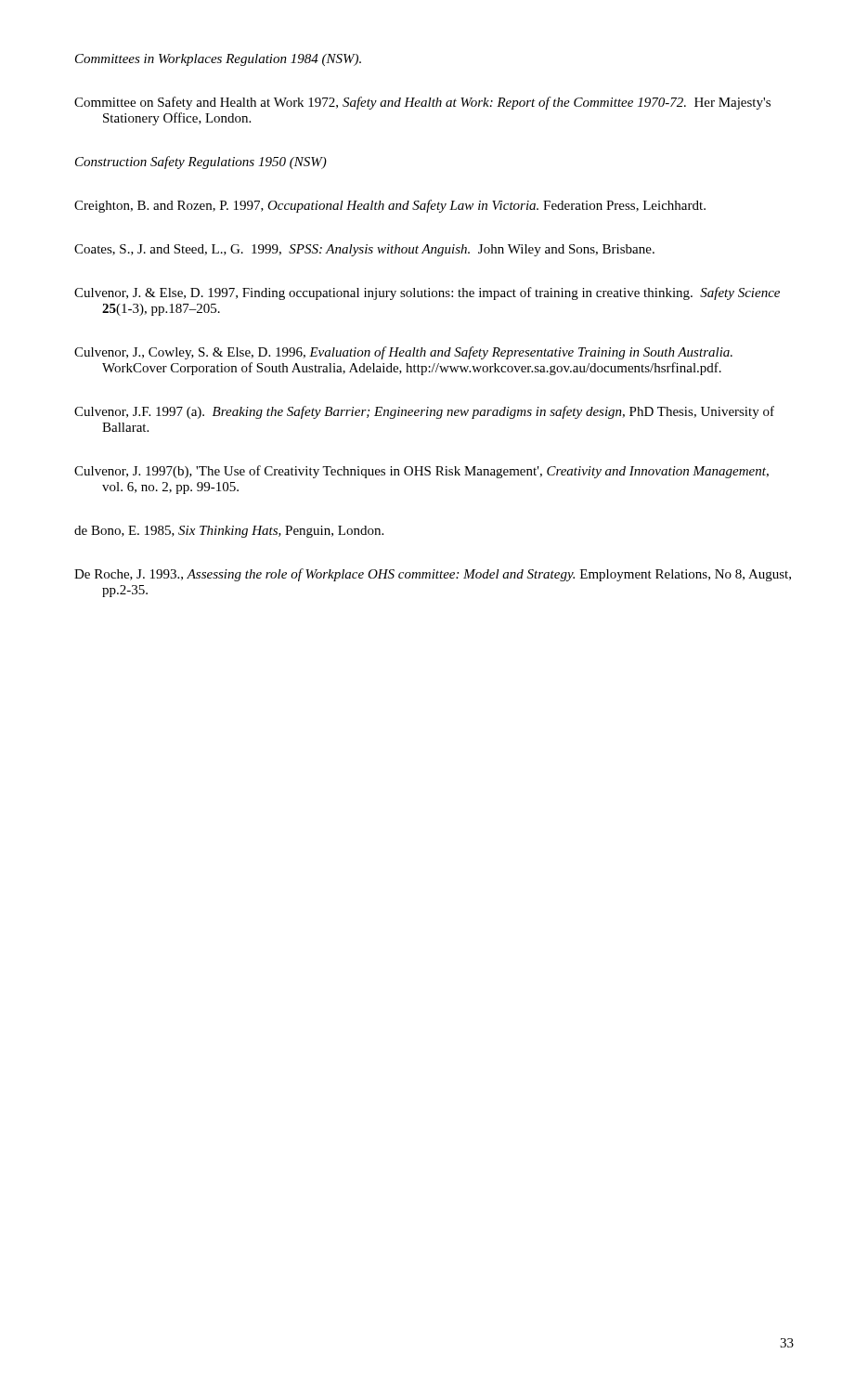Find the text block containing "Culvenor, J.F. 1997 (a). Breaking the Safety Barrier;"

coord(424,419)
